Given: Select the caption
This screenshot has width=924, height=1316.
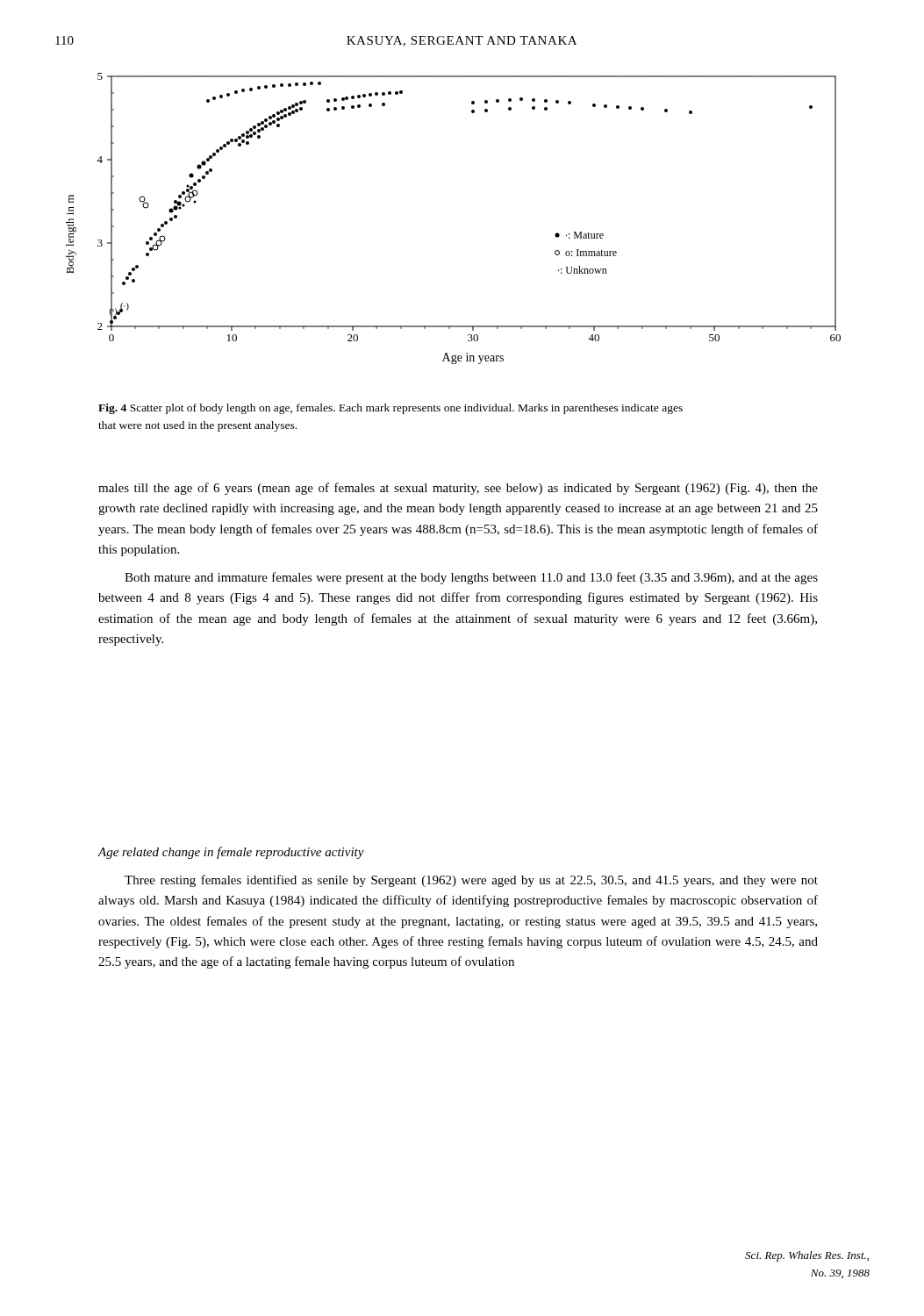Looking at the screenshot, I should pos(391,416).
